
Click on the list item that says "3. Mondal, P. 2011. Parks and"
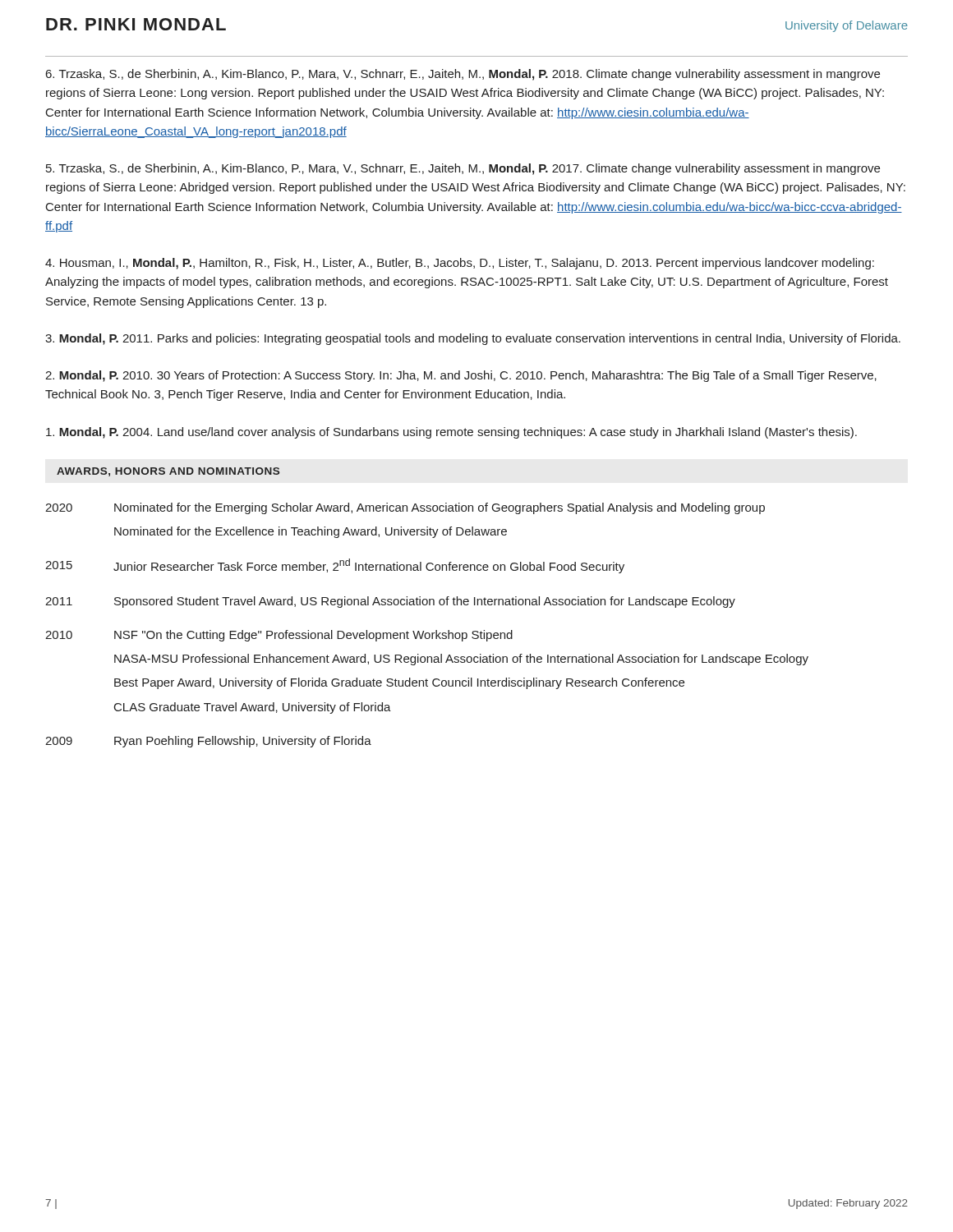click(473, 338)
